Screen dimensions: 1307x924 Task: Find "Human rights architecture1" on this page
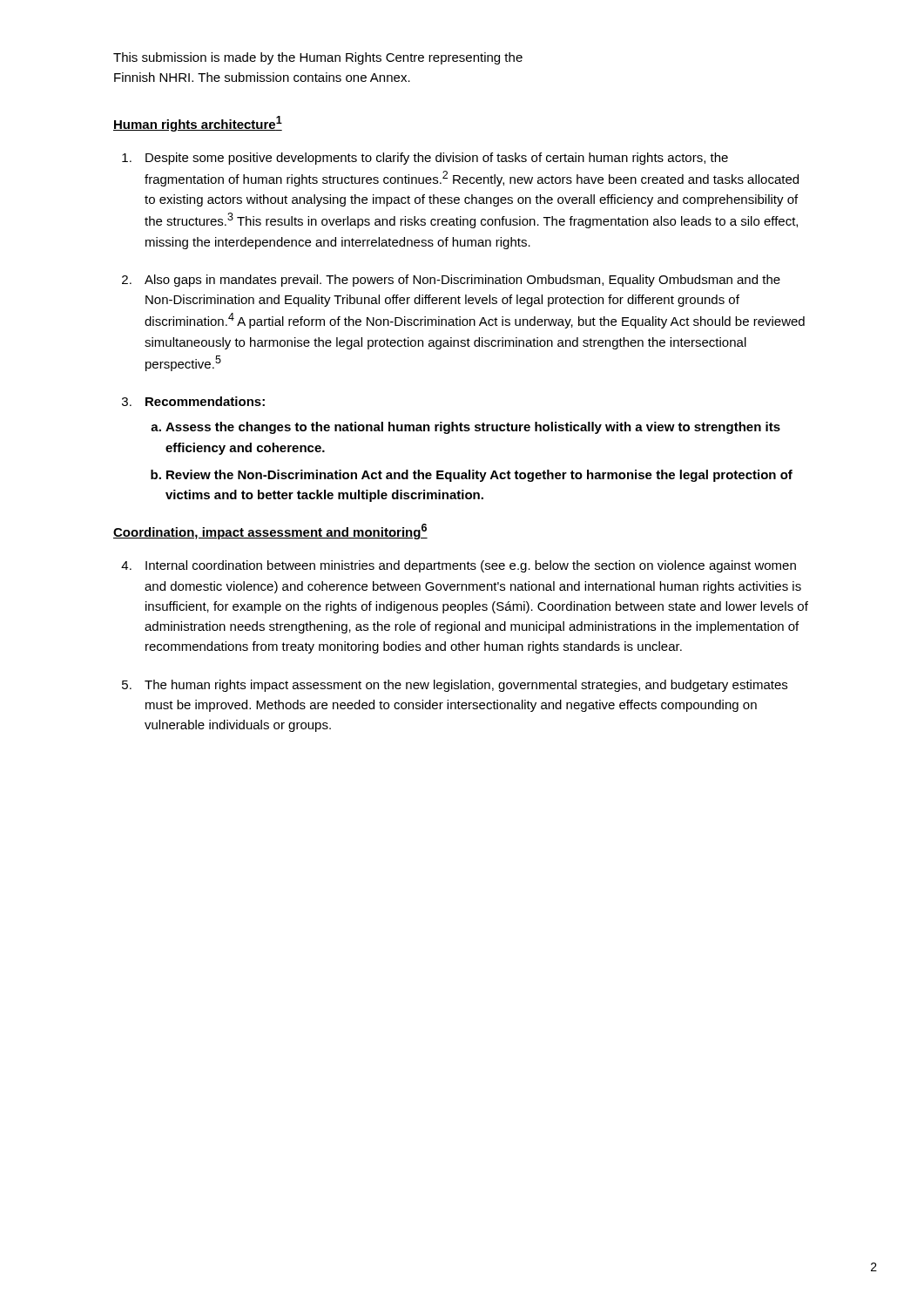(x=198, y=122)
